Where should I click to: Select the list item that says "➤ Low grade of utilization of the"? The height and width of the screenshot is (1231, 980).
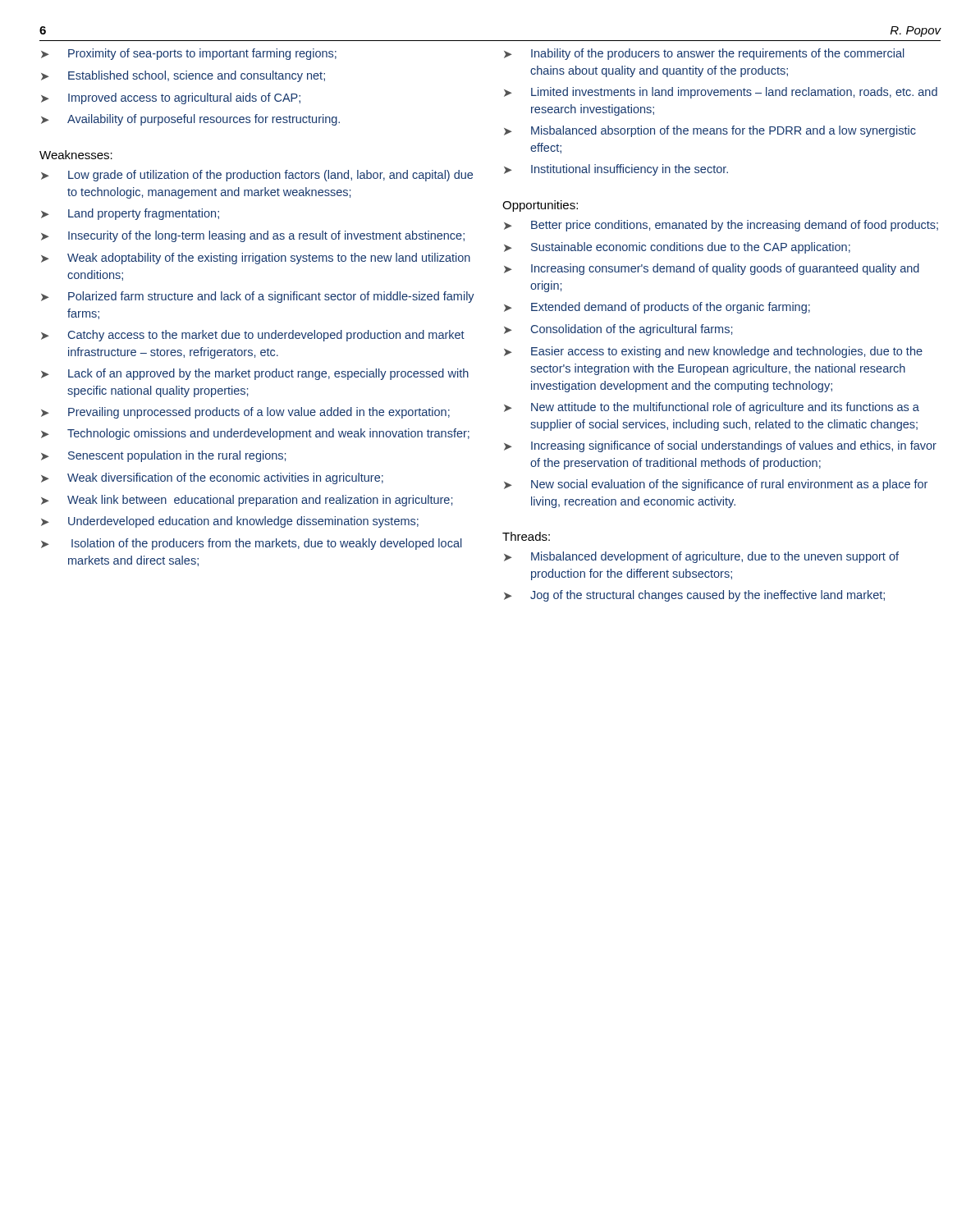point(259,184)
